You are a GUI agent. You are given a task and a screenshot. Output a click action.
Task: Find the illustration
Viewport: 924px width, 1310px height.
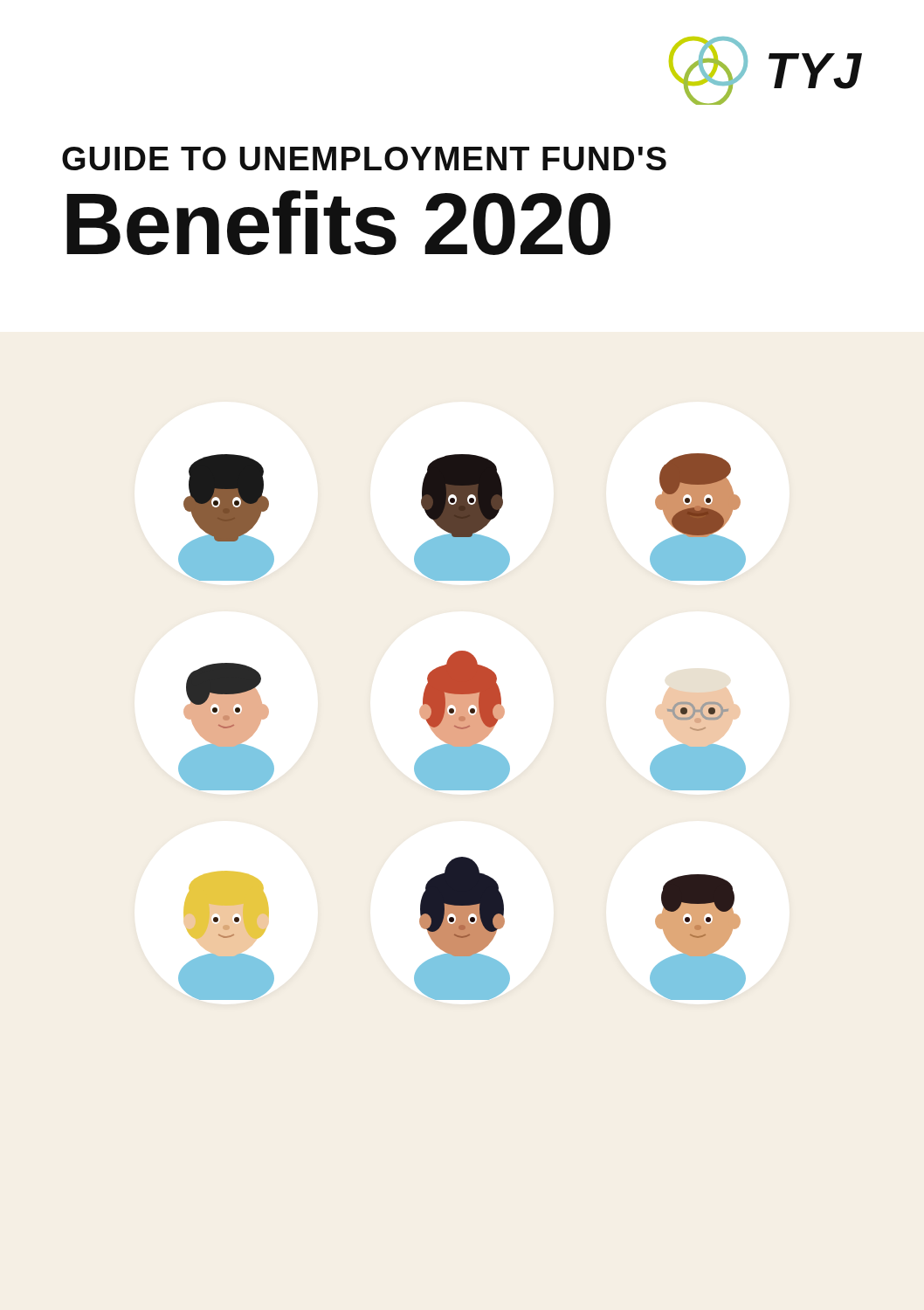(462, 690)
